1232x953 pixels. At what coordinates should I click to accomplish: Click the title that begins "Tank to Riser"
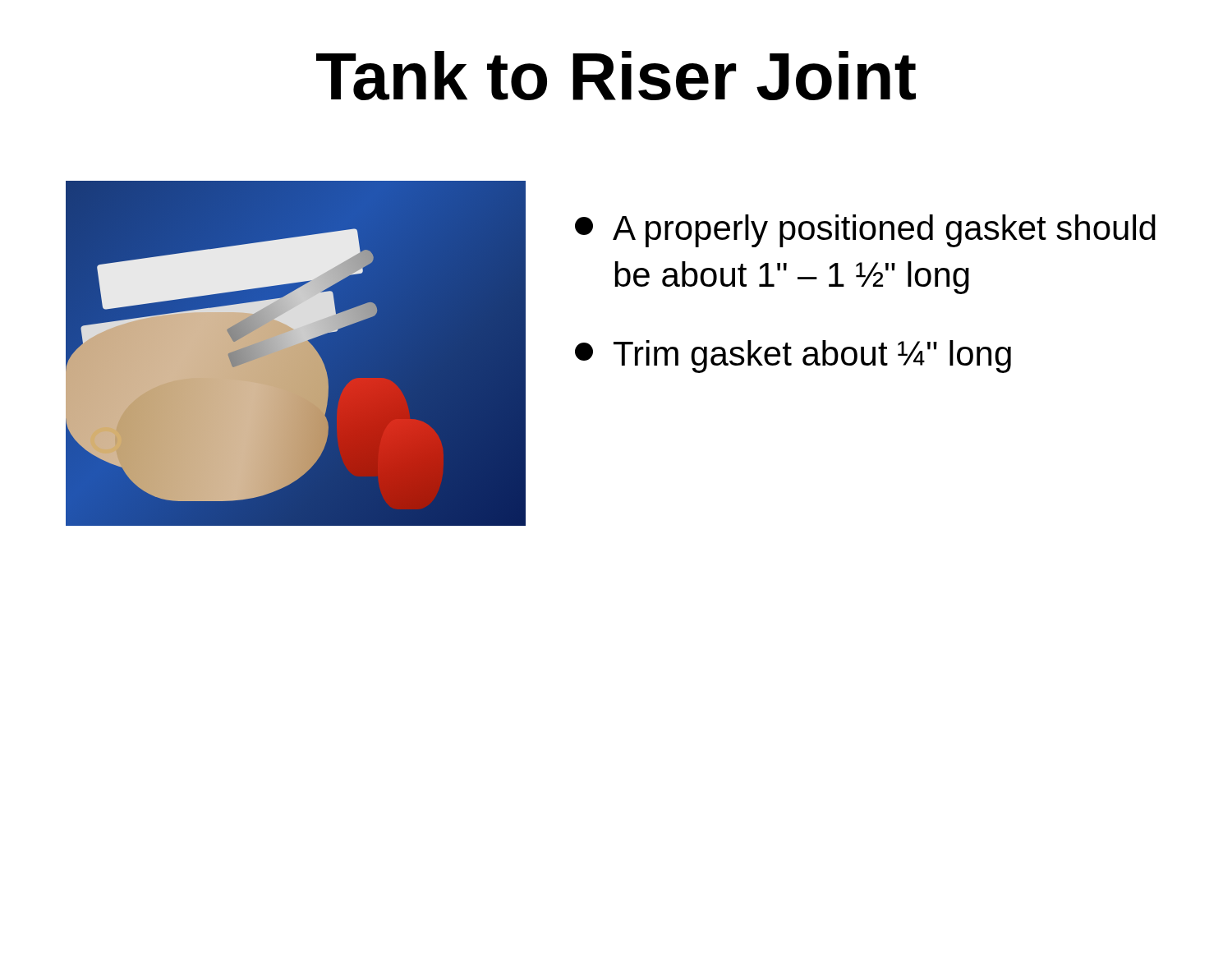click(616, 76)
